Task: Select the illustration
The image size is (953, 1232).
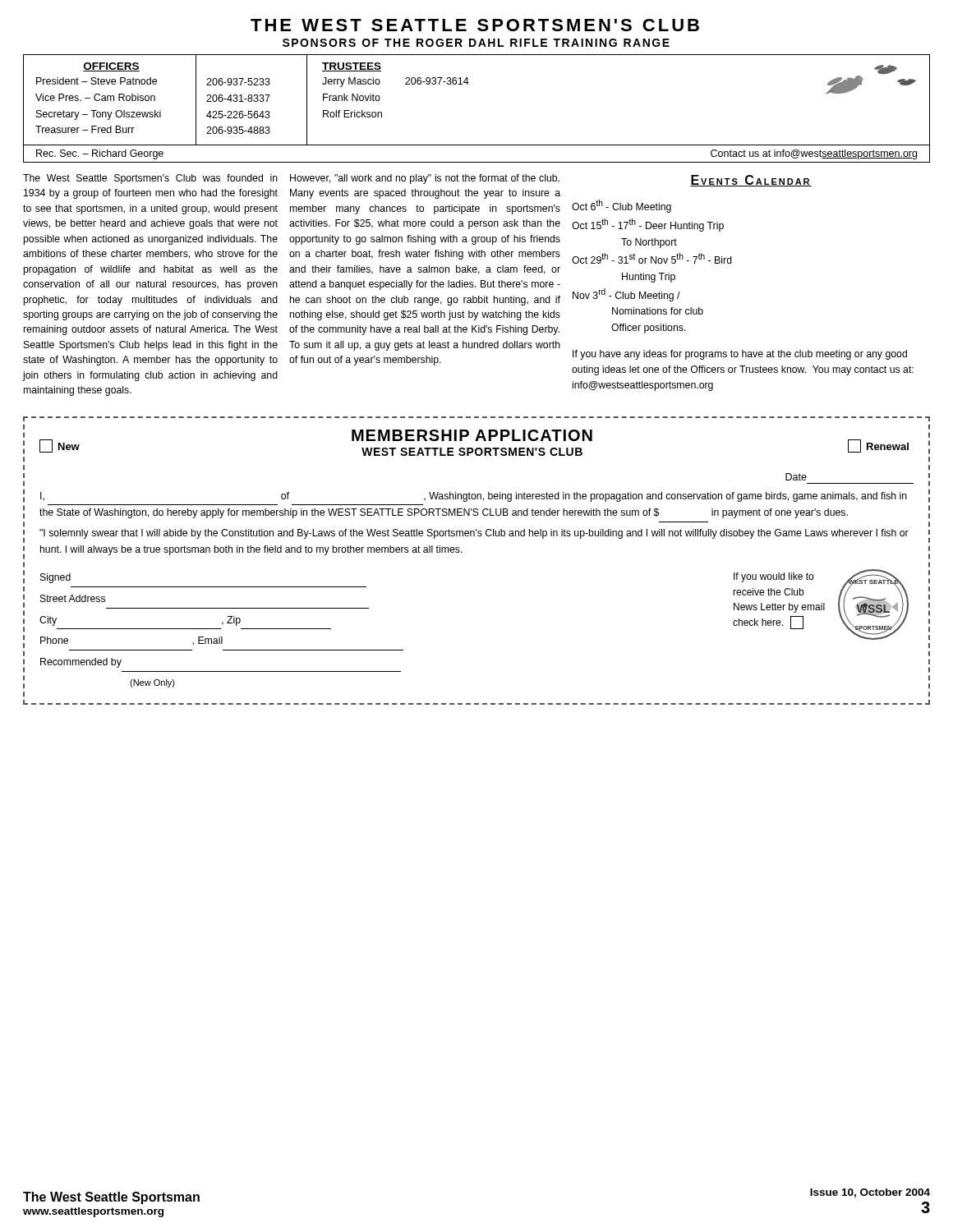Action: (869, 100)
